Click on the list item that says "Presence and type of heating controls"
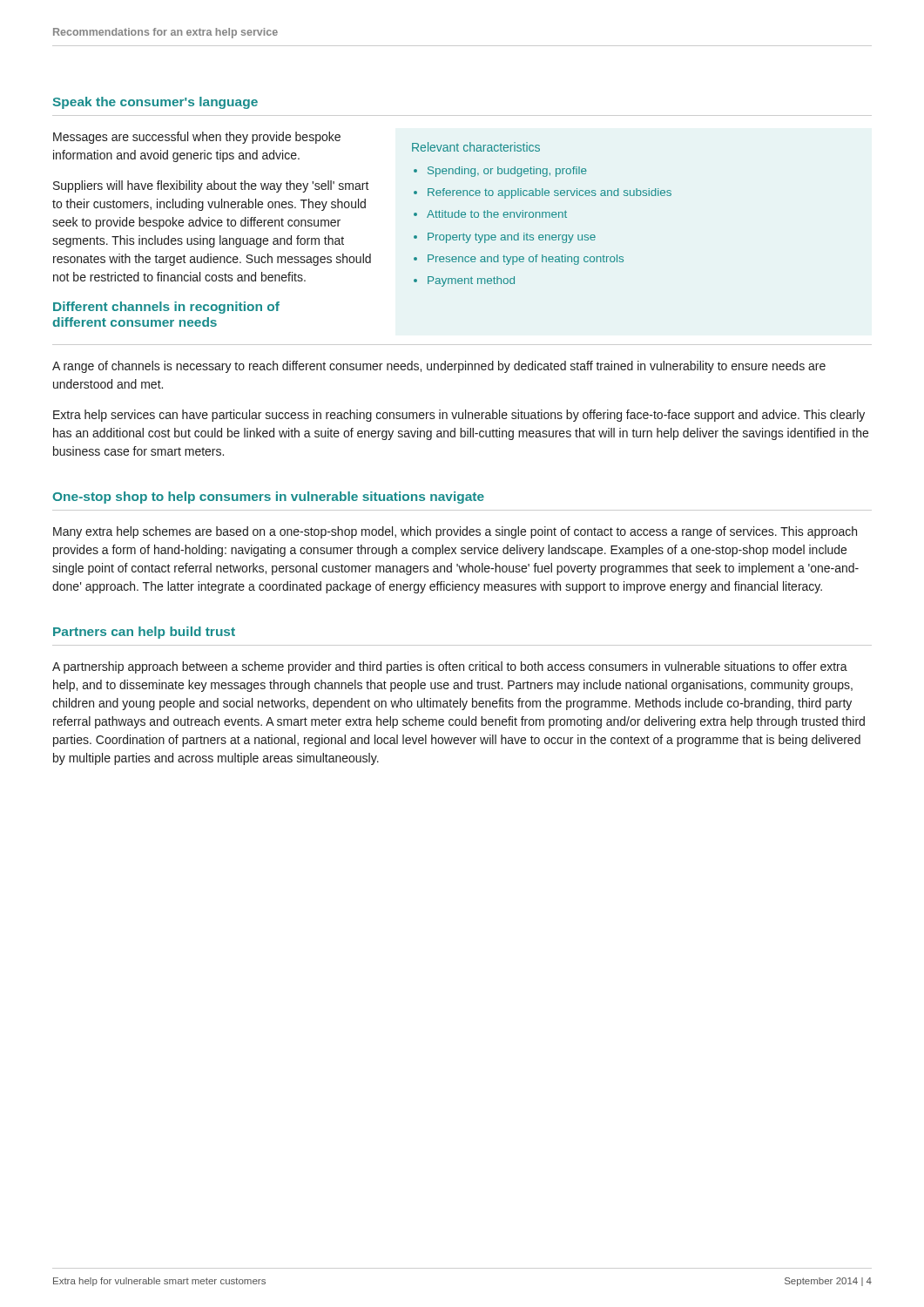 click(525, 258)
